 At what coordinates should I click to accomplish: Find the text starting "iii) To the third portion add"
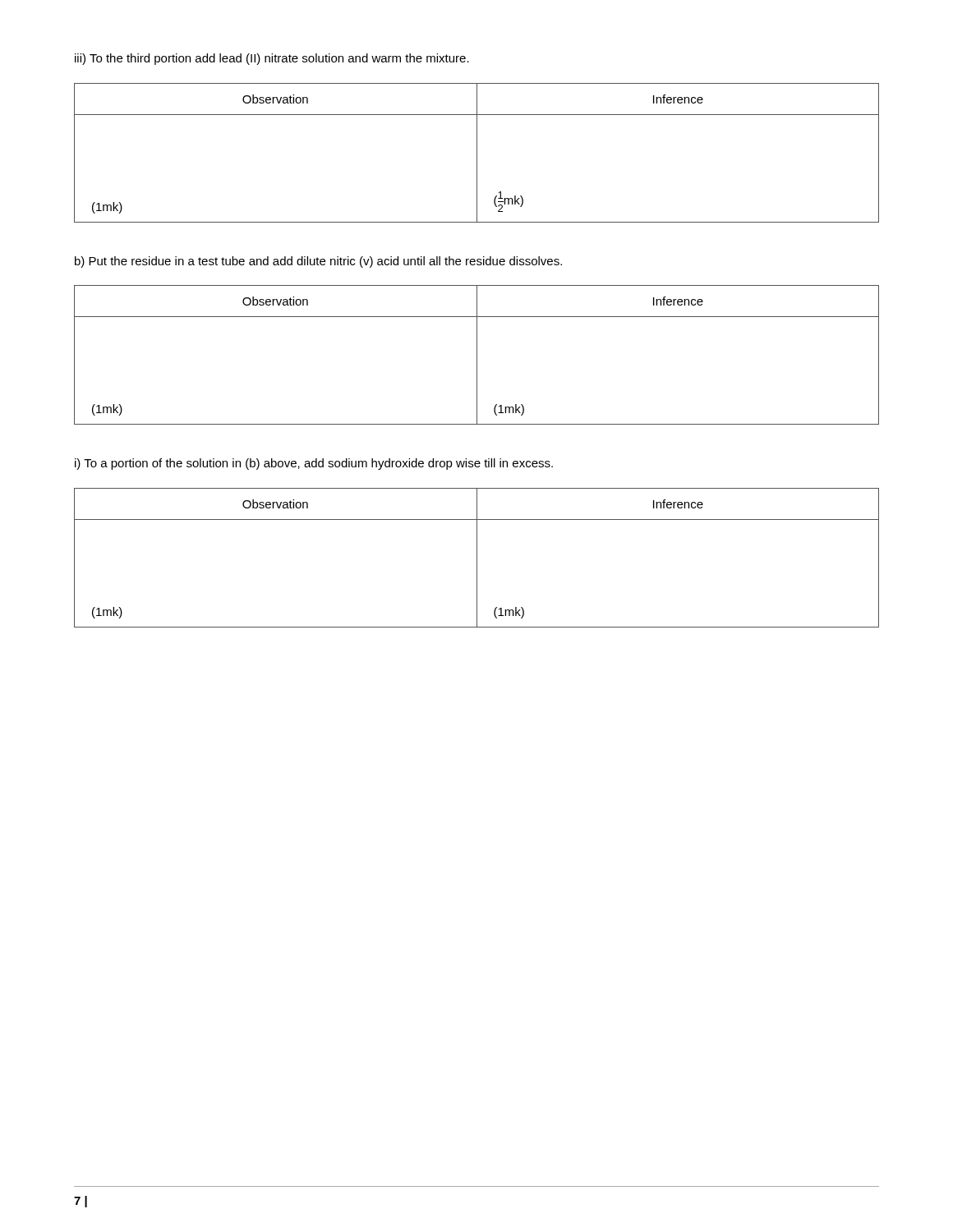272,58
